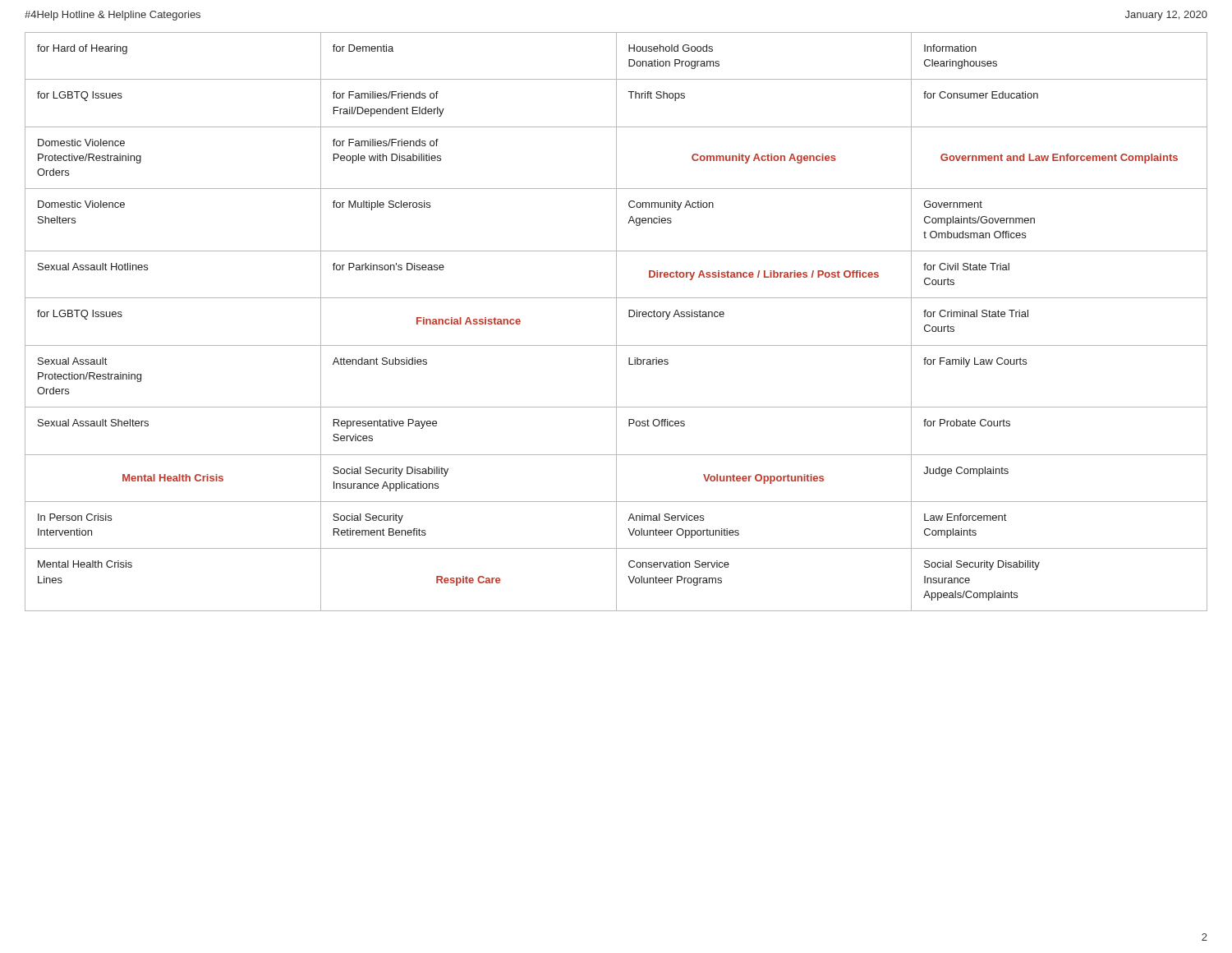The height and width of the screenshot is (953, 1232).
Task: Click on the table containing "for Family Law"
Action: click(616, 322)
